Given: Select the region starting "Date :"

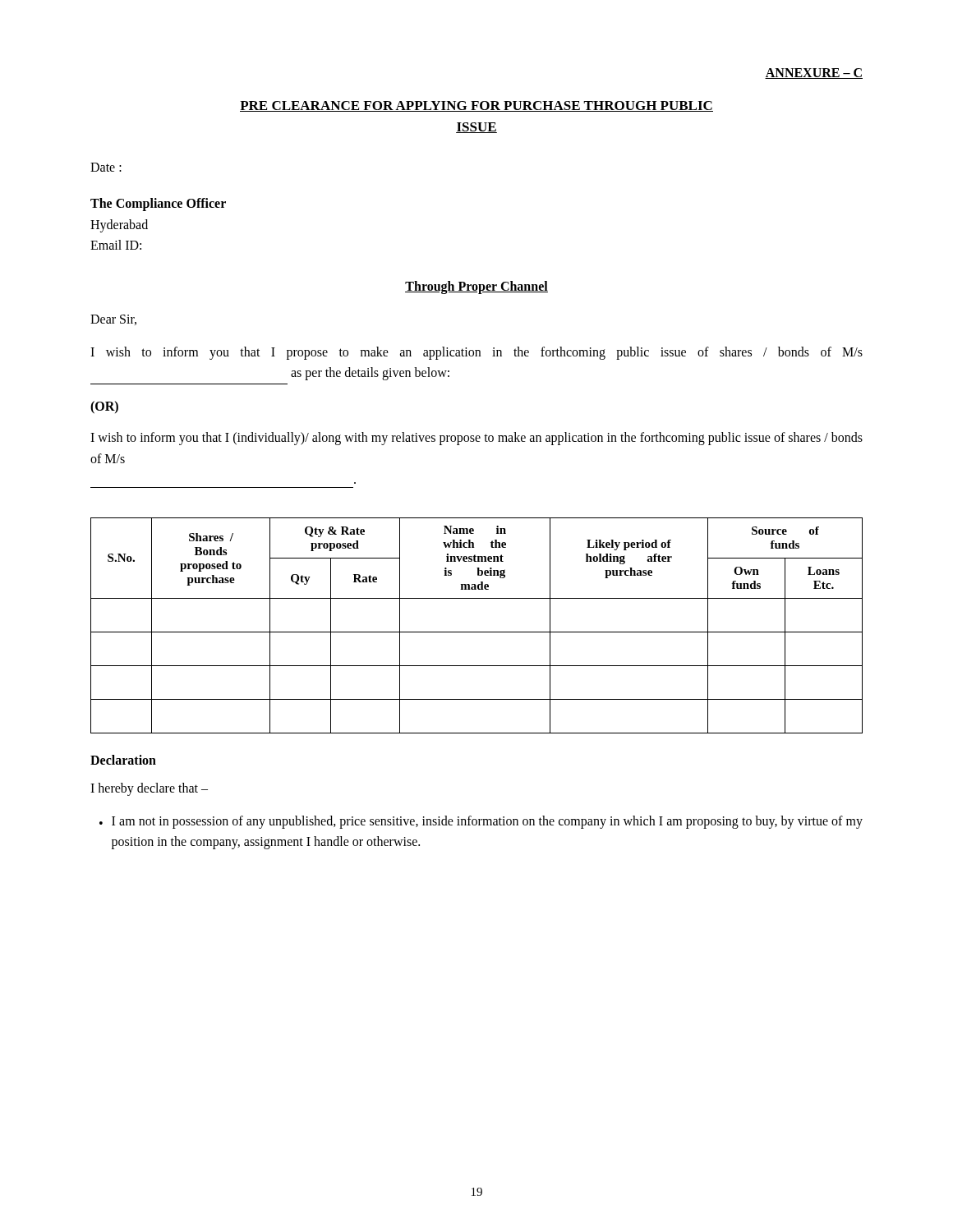Looking at the screenshot, I should click(106, 167).
